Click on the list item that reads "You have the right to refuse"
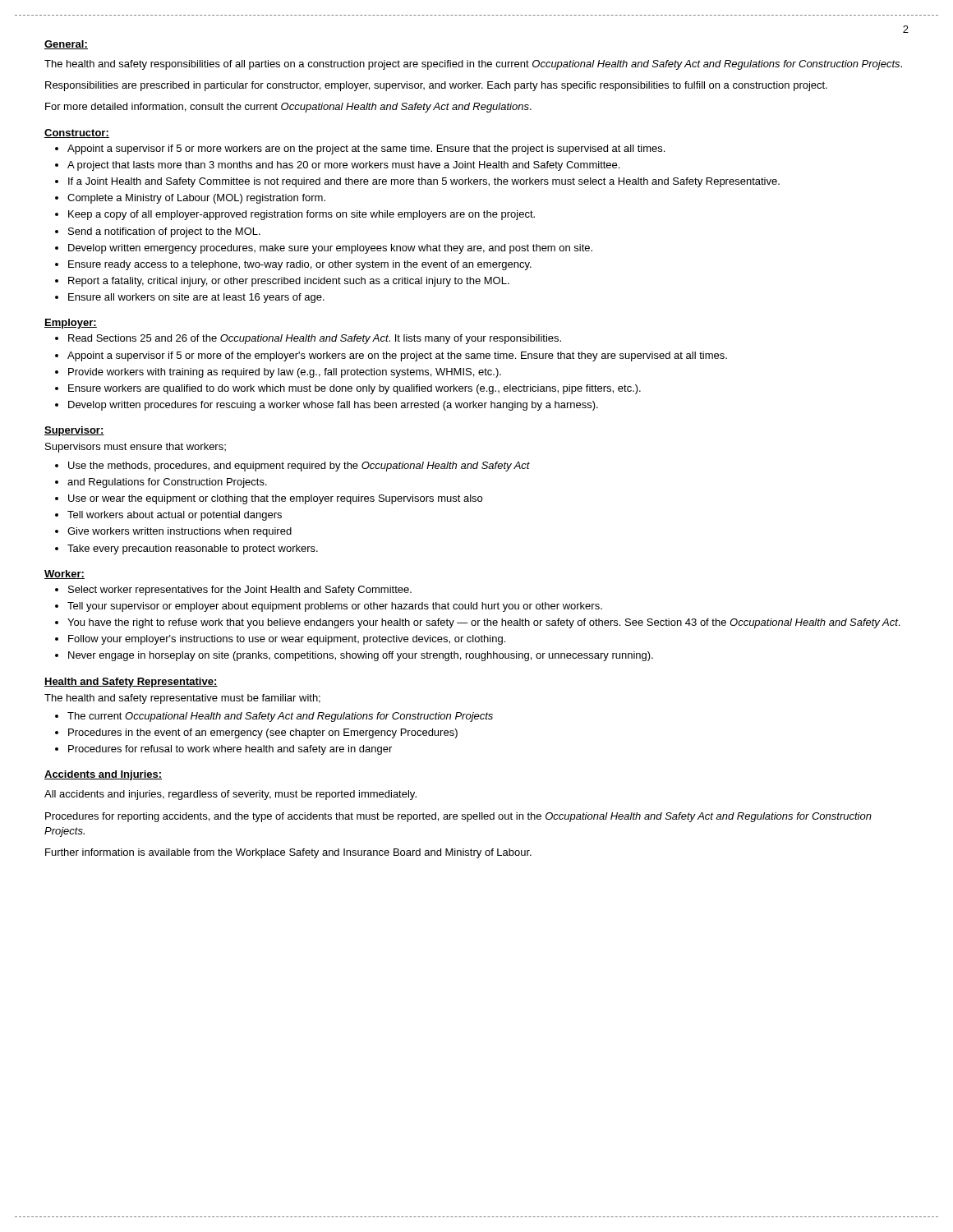The image size is (953, 1232). (x=484, y=622)
